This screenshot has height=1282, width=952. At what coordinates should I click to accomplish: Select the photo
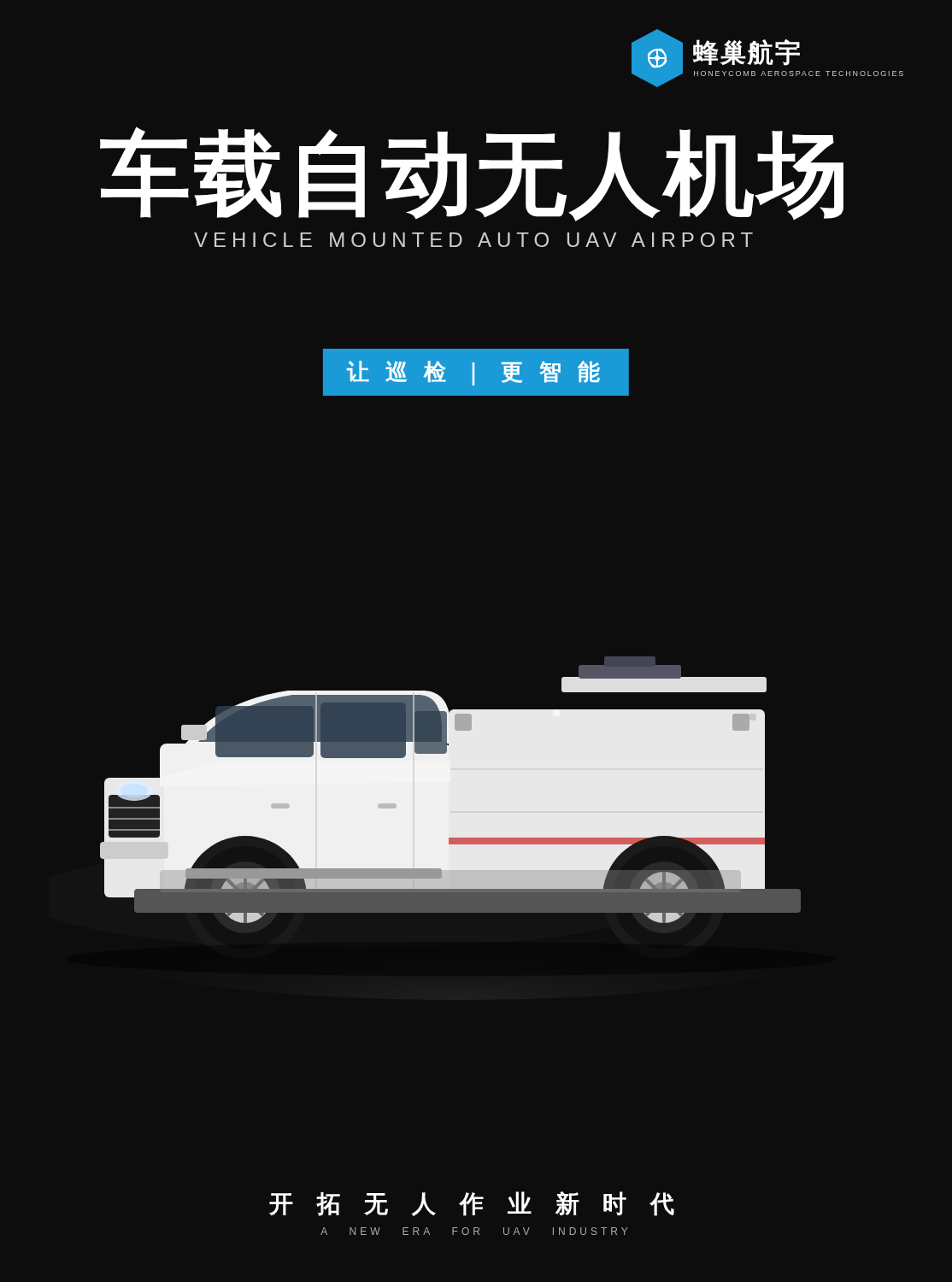[x=476, y=726]
